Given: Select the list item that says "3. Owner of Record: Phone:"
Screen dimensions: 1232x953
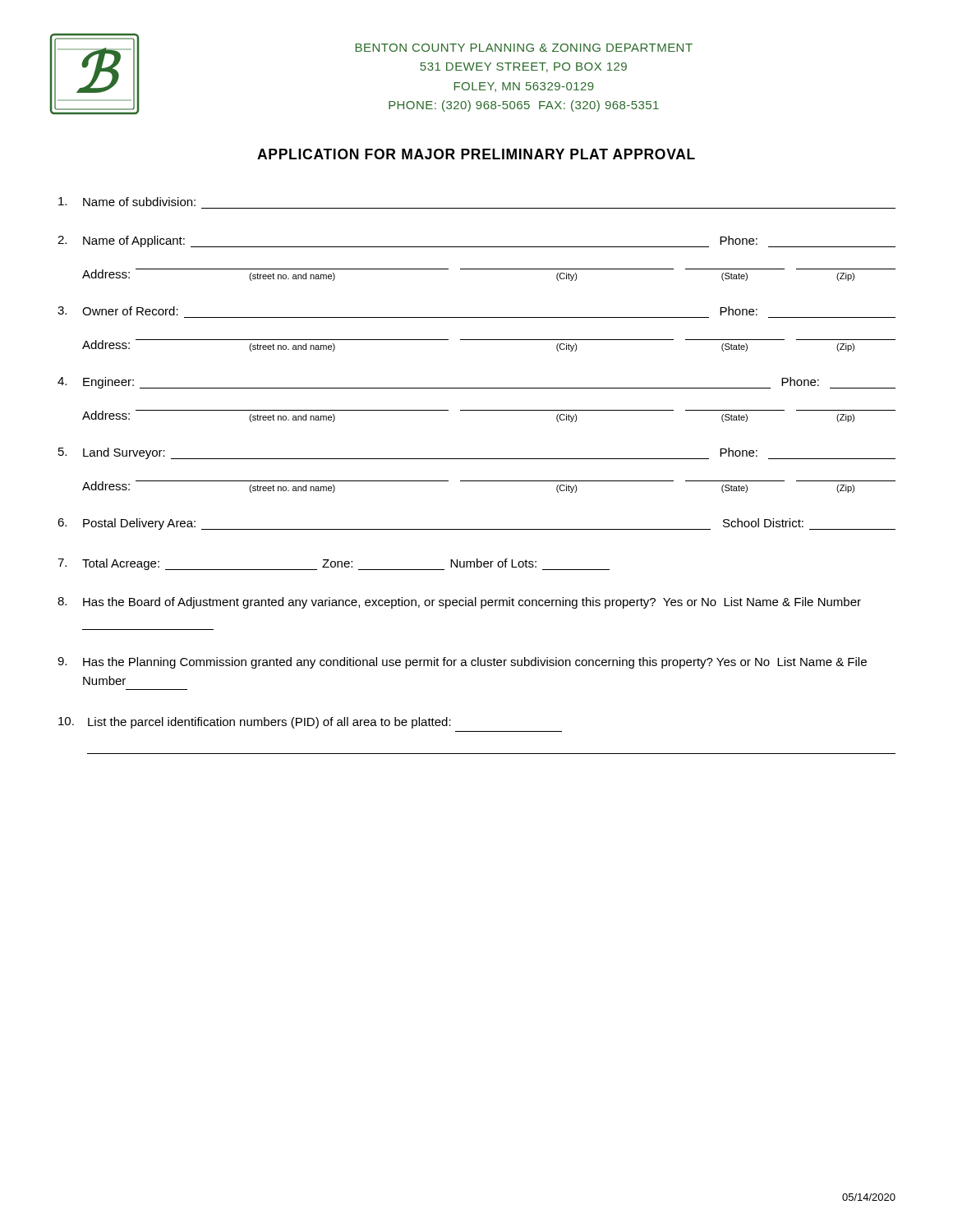Looking at the screenshot, I should point(476,327).
